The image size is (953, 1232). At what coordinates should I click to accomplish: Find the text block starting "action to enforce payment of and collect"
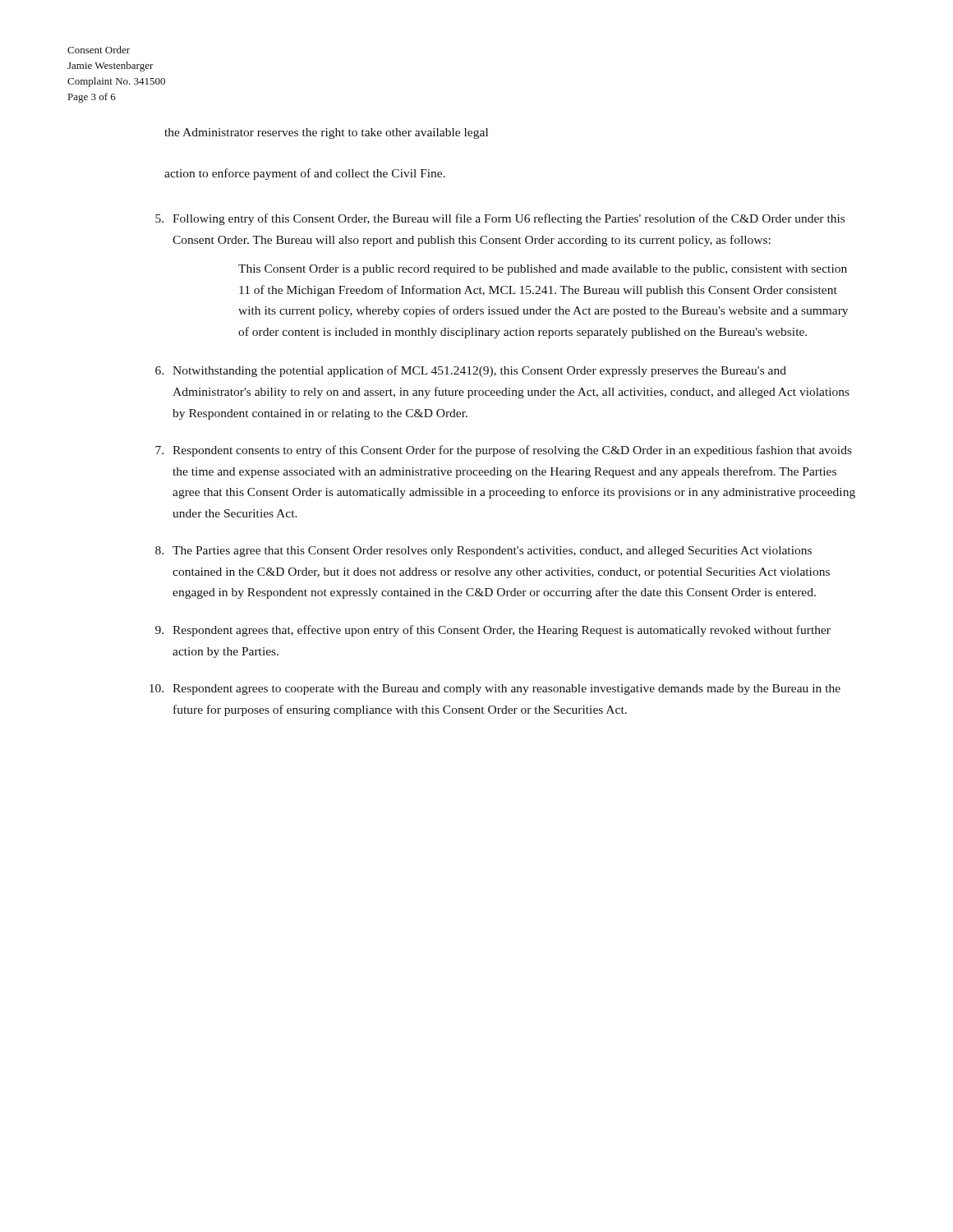click(x=305, y=173)
